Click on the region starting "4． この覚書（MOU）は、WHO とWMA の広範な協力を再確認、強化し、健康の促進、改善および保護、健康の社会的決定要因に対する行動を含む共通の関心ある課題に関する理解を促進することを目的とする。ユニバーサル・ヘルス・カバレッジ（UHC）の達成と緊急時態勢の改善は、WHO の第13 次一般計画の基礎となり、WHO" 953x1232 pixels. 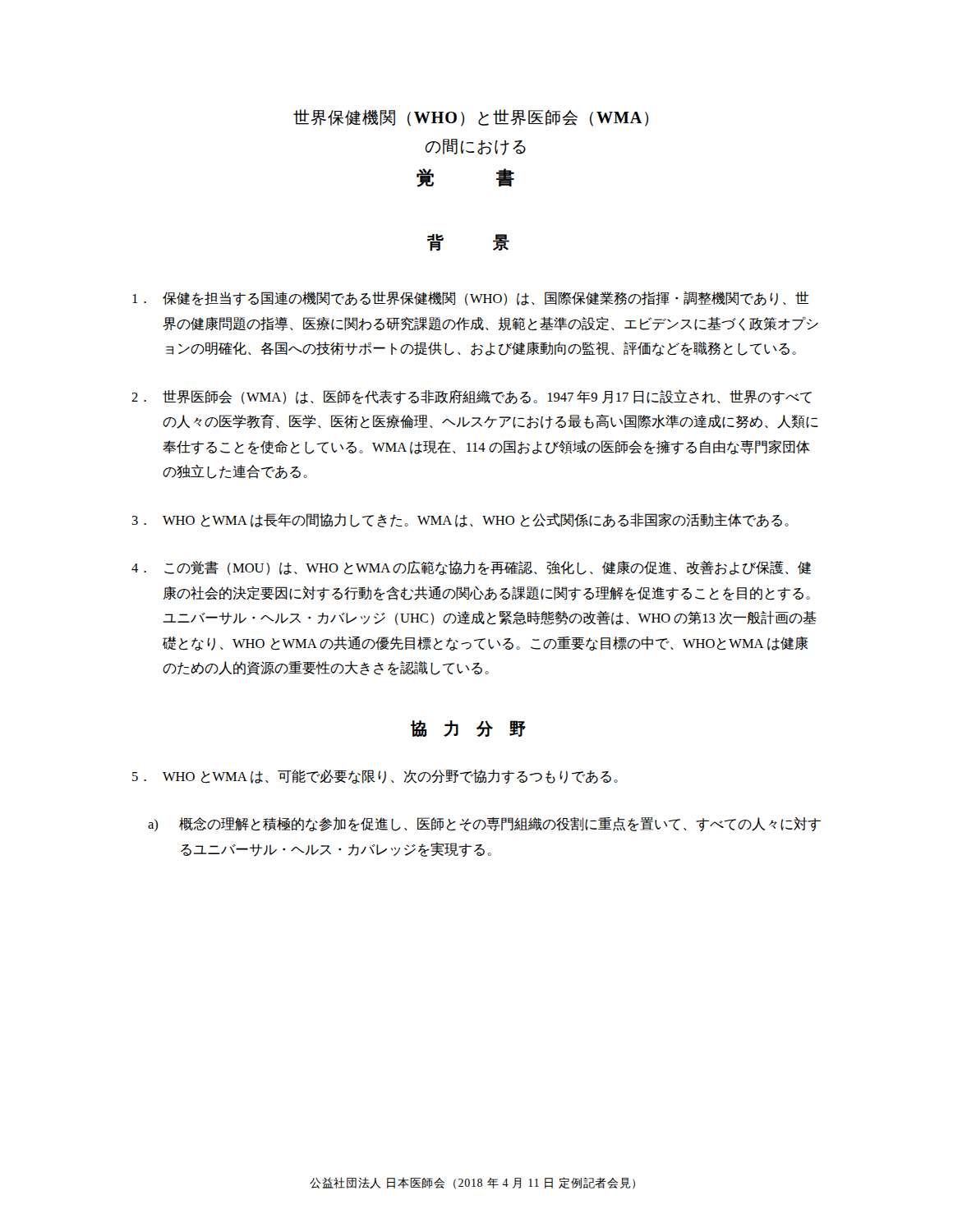tap(476, 619)
